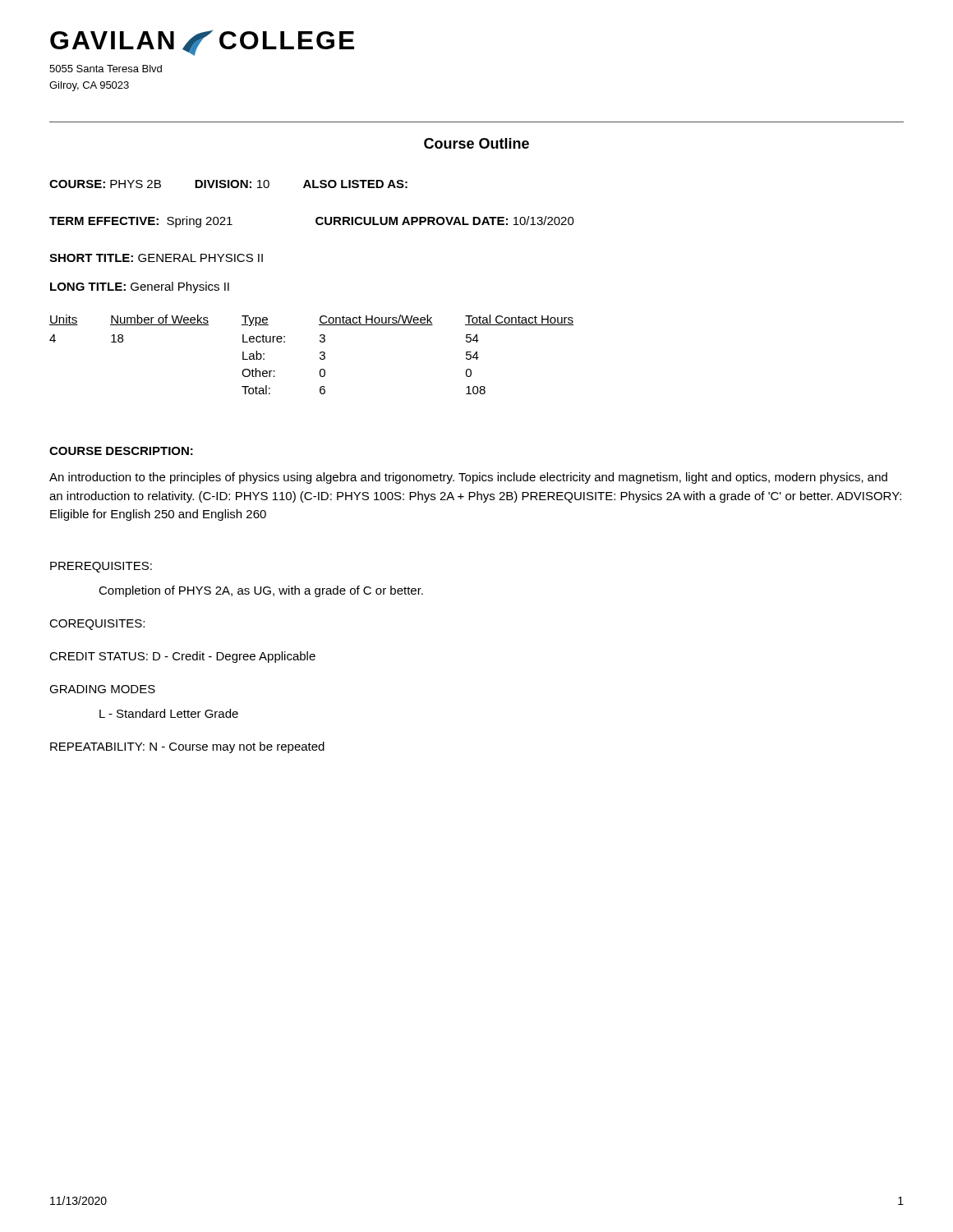
Task: Point to "SHORT TITLE: GENERAL PHYSICS II"
Action: [157, 257]
